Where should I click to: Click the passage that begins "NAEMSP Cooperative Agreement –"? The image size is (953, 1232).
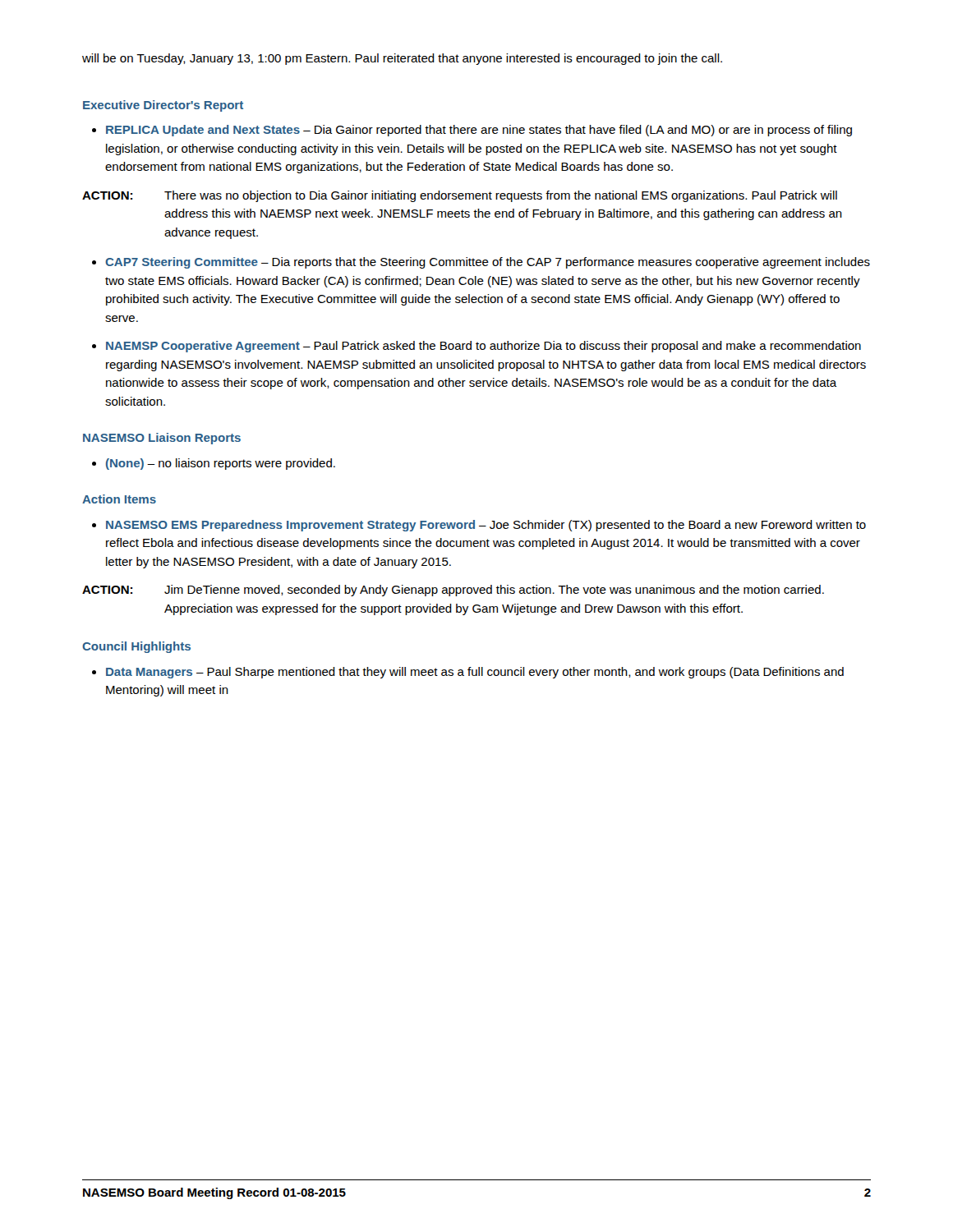click(488, 374)
